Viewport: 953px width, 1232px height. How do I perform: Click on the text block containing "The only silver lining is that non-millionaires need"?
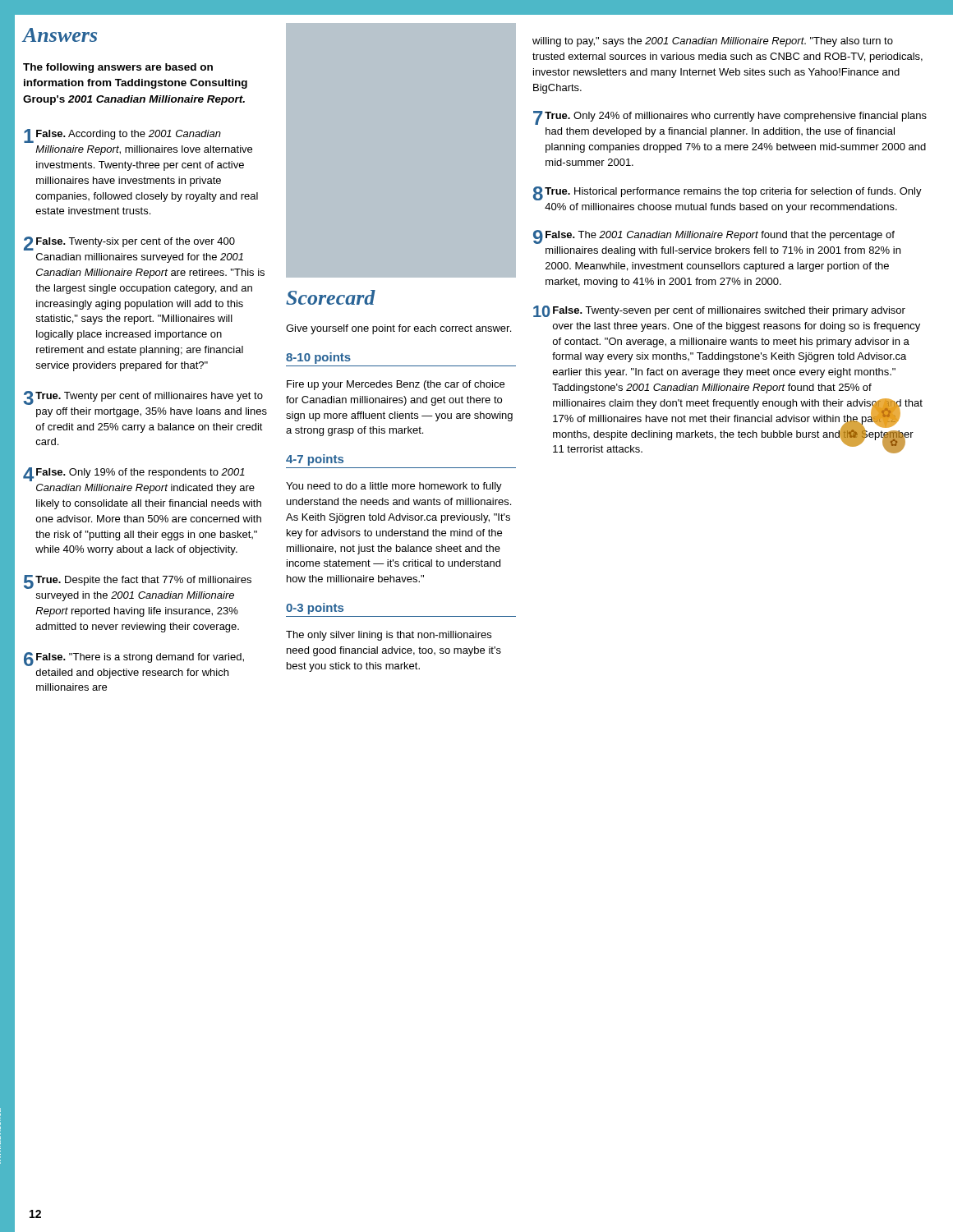tap(401, 651)
